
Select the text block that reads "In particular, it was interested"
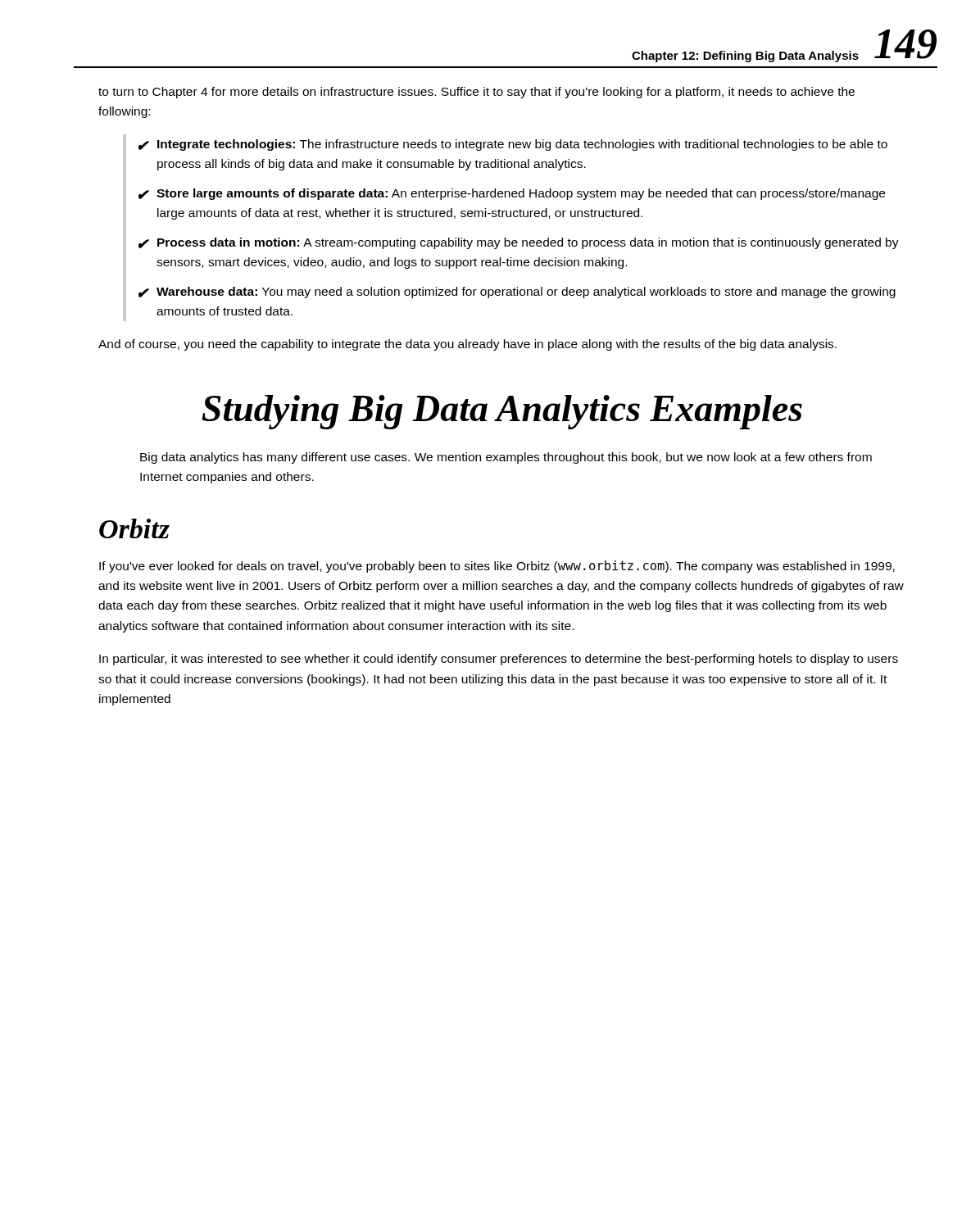pos(498,679)
